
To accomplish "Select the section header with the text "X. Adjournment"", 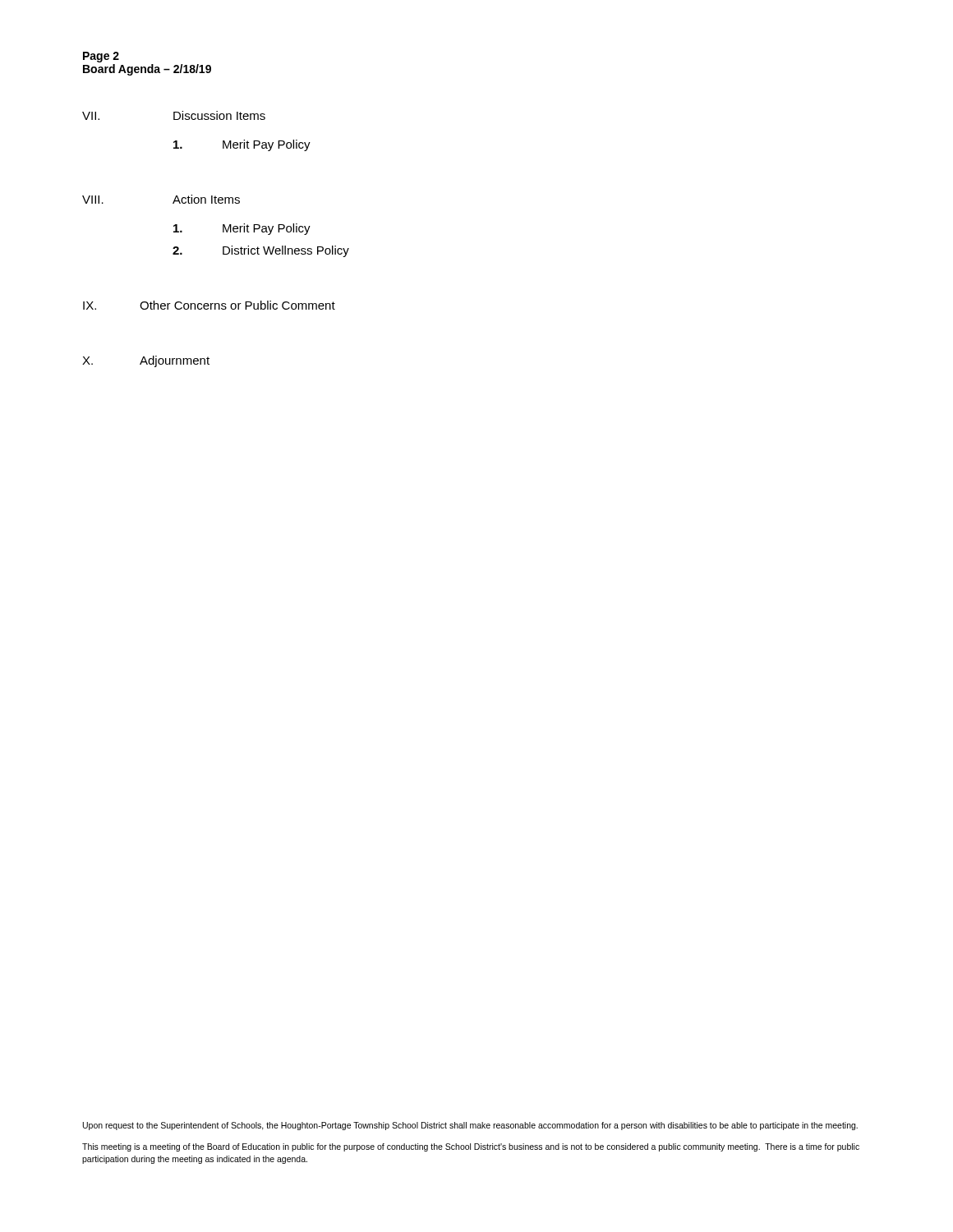I will click(x=146, y=361).
